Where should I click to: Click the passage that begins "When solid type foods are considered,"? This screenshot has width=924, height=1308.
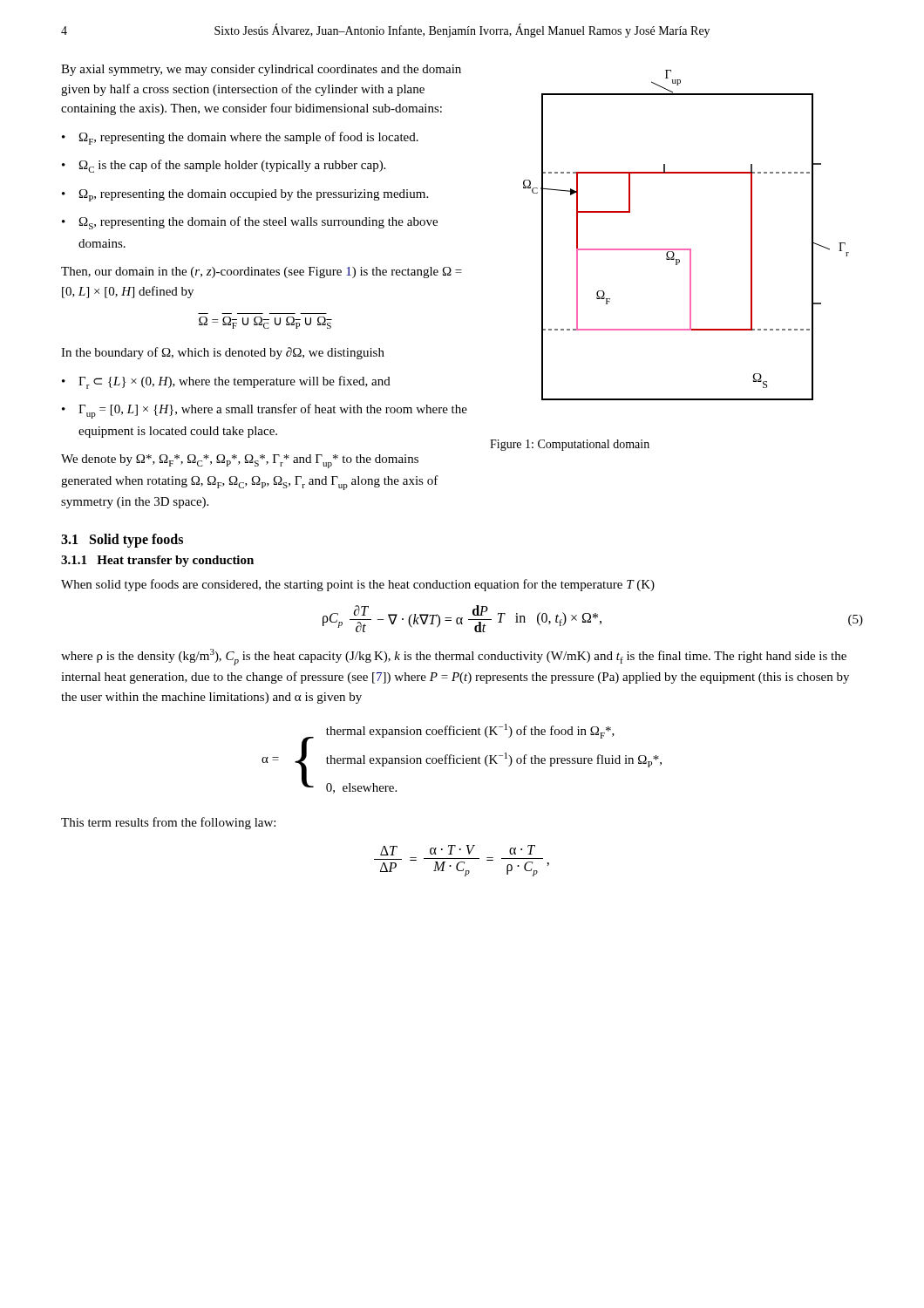[x=358, y=584]
